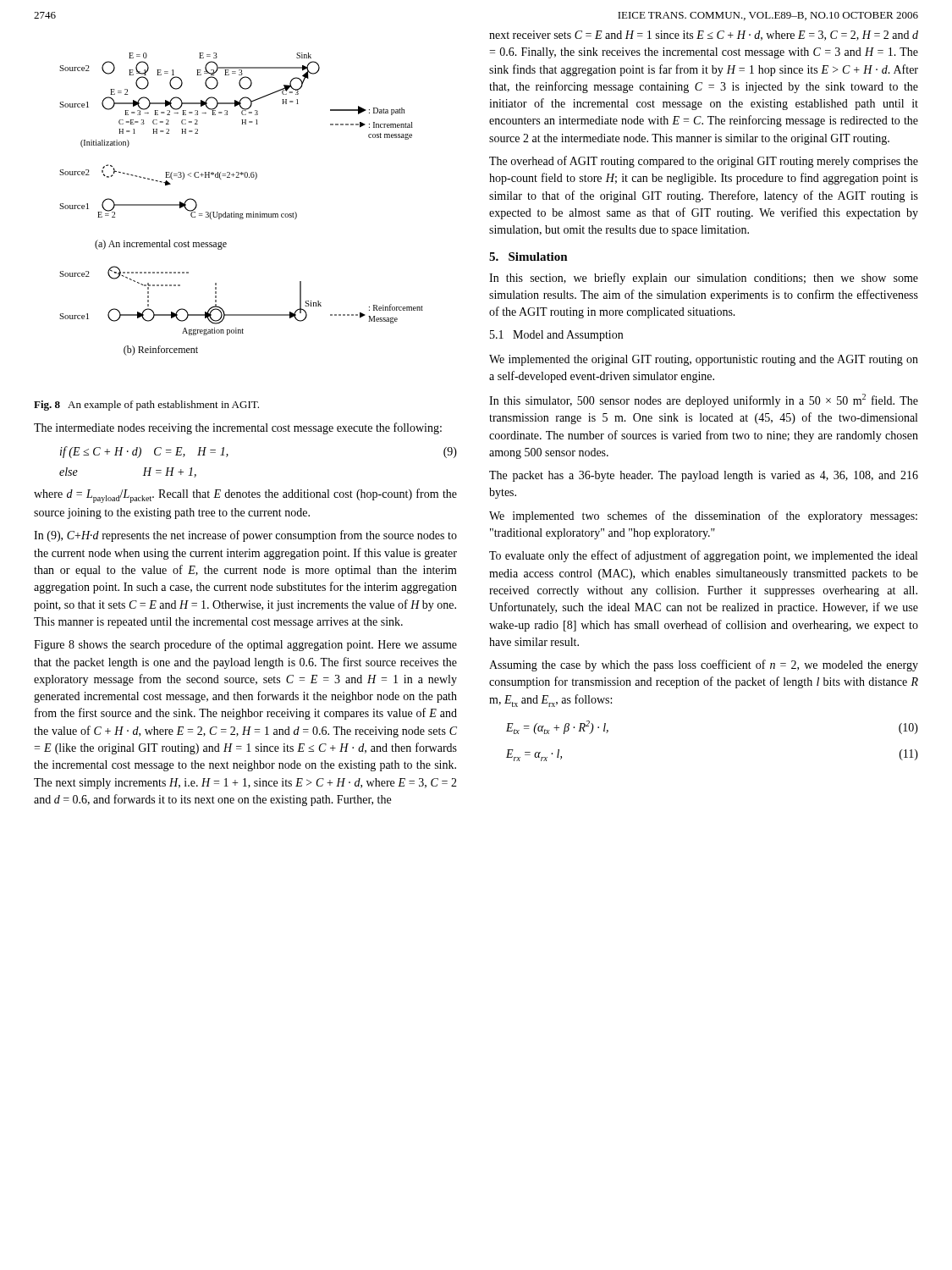This screenshot has width=952, height=1270.
Task: Click the caption that begins "Fig. 8 An example of"
Action: (x=147, y=404)
